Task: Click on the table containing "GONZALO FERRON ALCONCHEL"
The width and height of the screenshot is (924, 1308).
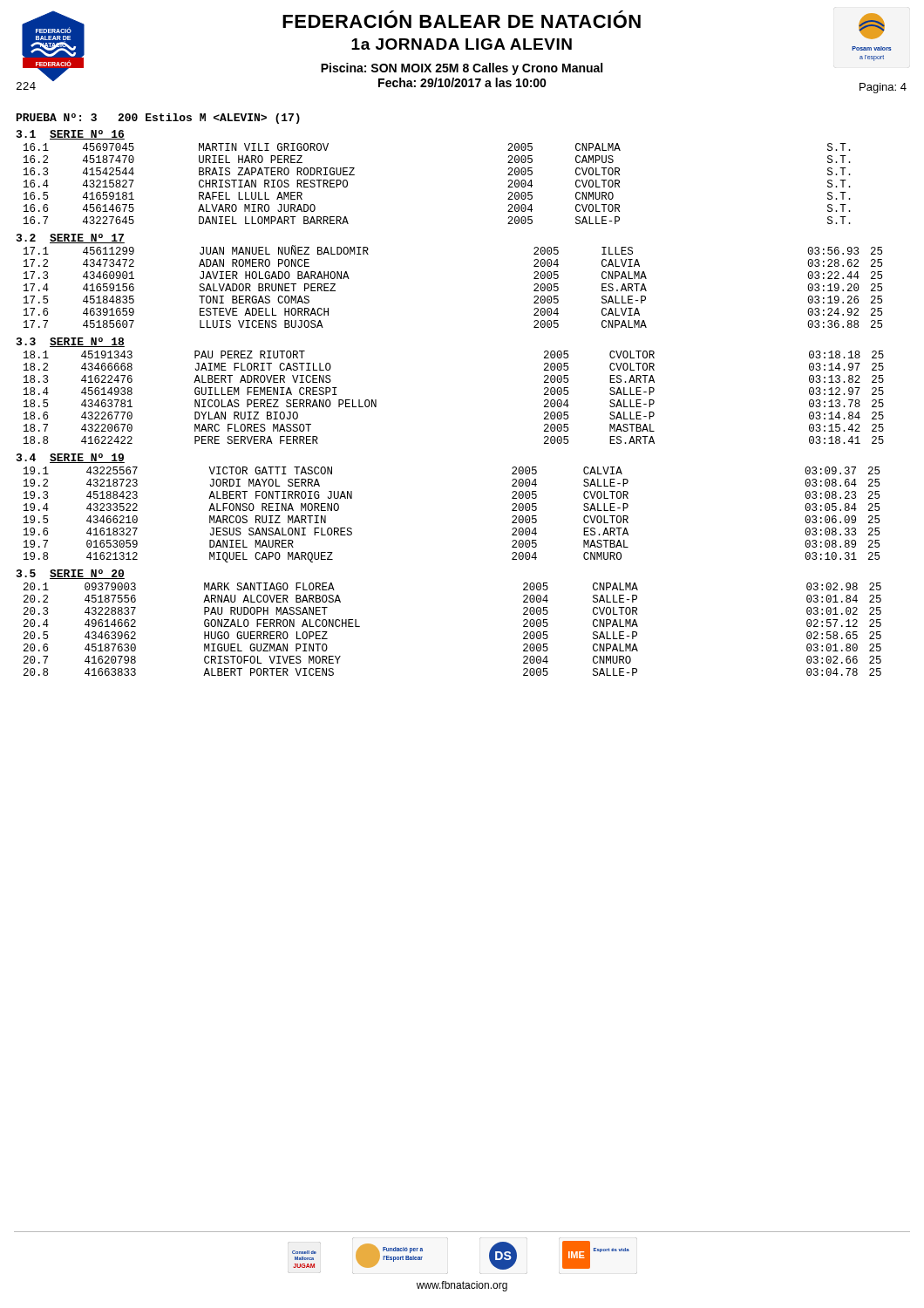Action: [462, 630]
